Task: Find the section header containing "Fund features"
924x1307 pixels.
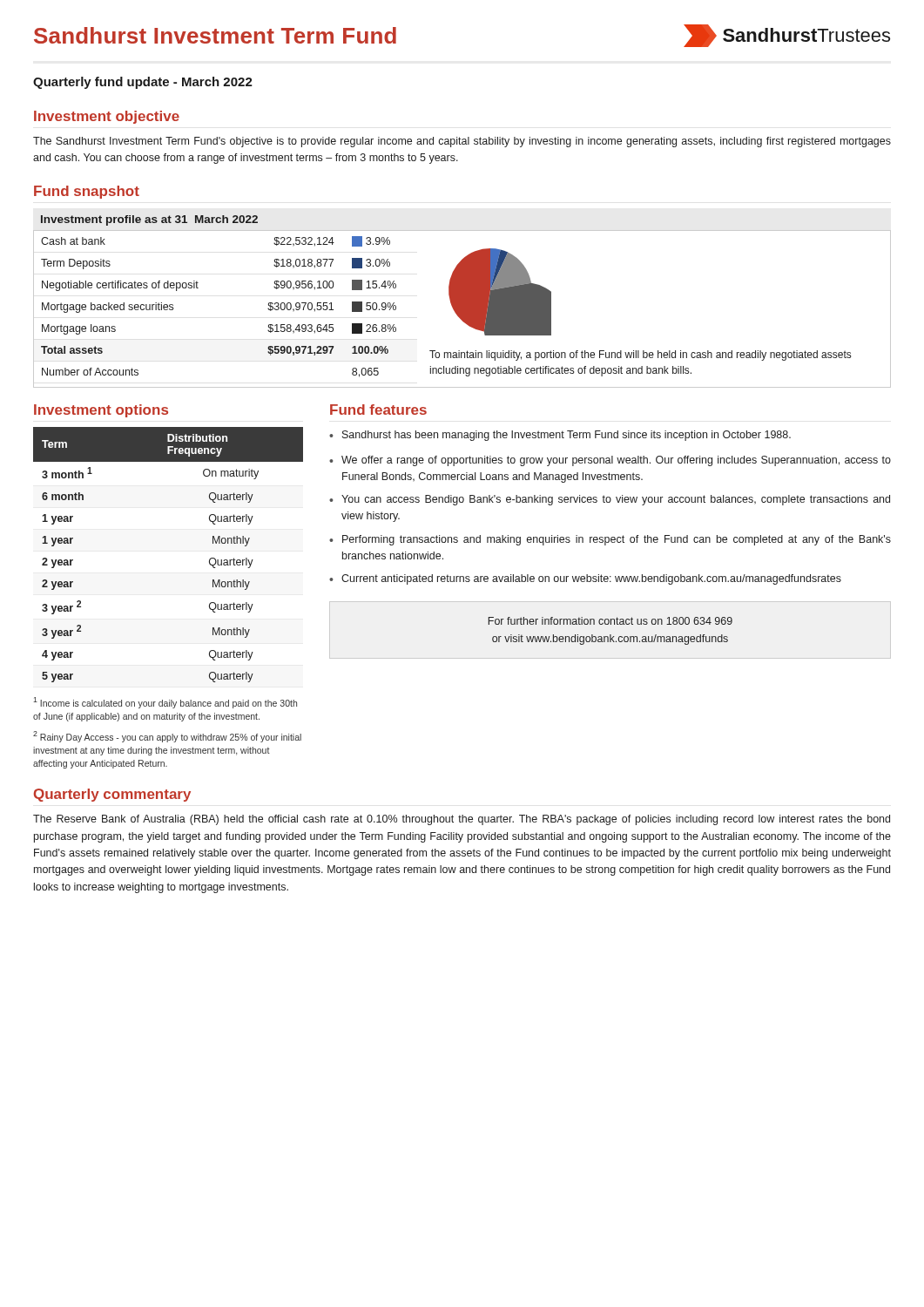Action: pyautogui.click(x=378, y=410)
